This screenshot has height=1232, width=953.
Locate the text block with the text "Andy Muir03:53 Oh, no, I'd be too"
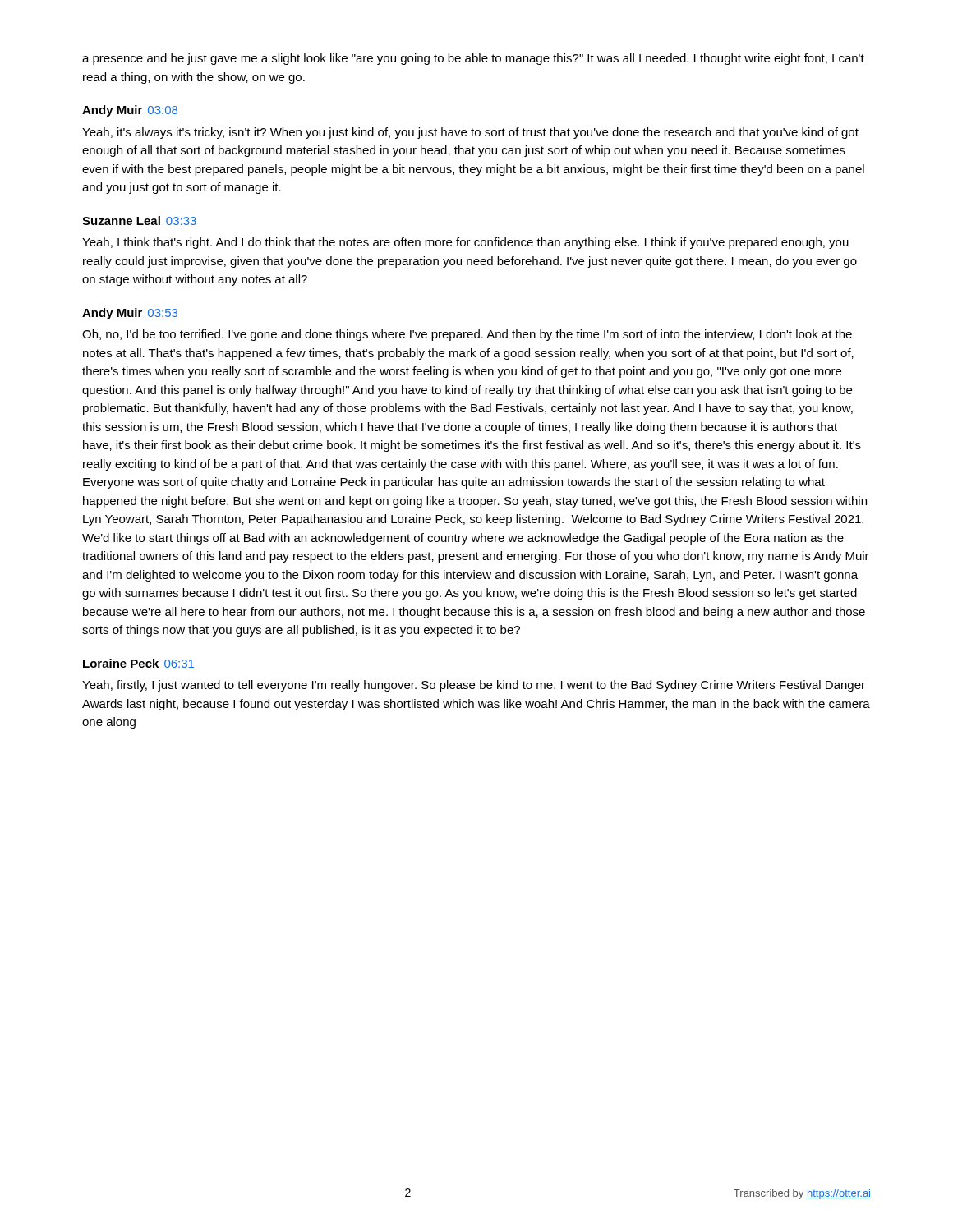click(476, 471)
